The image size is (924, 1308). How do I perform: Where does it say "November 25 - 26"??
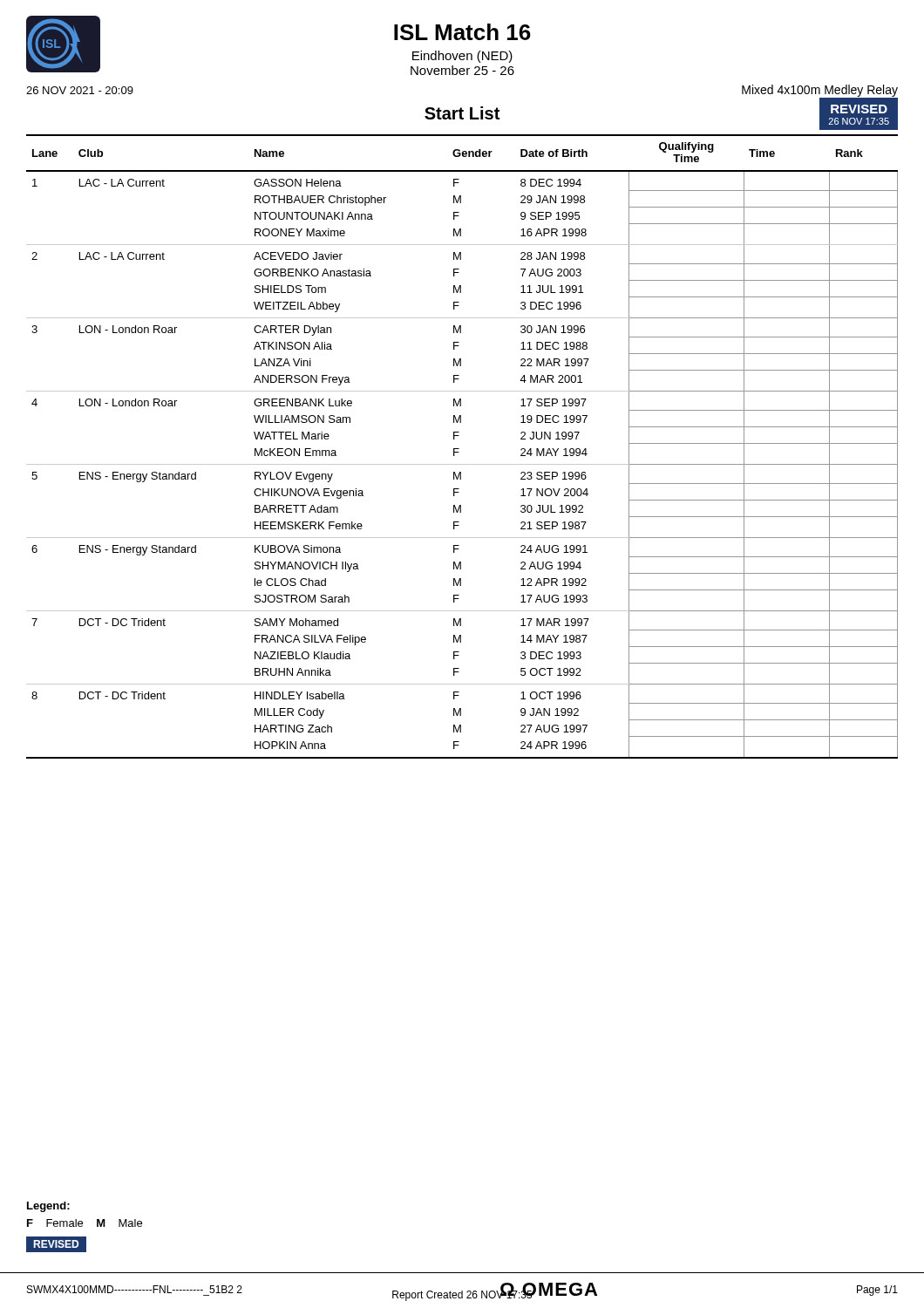click(x=462, y=70)
